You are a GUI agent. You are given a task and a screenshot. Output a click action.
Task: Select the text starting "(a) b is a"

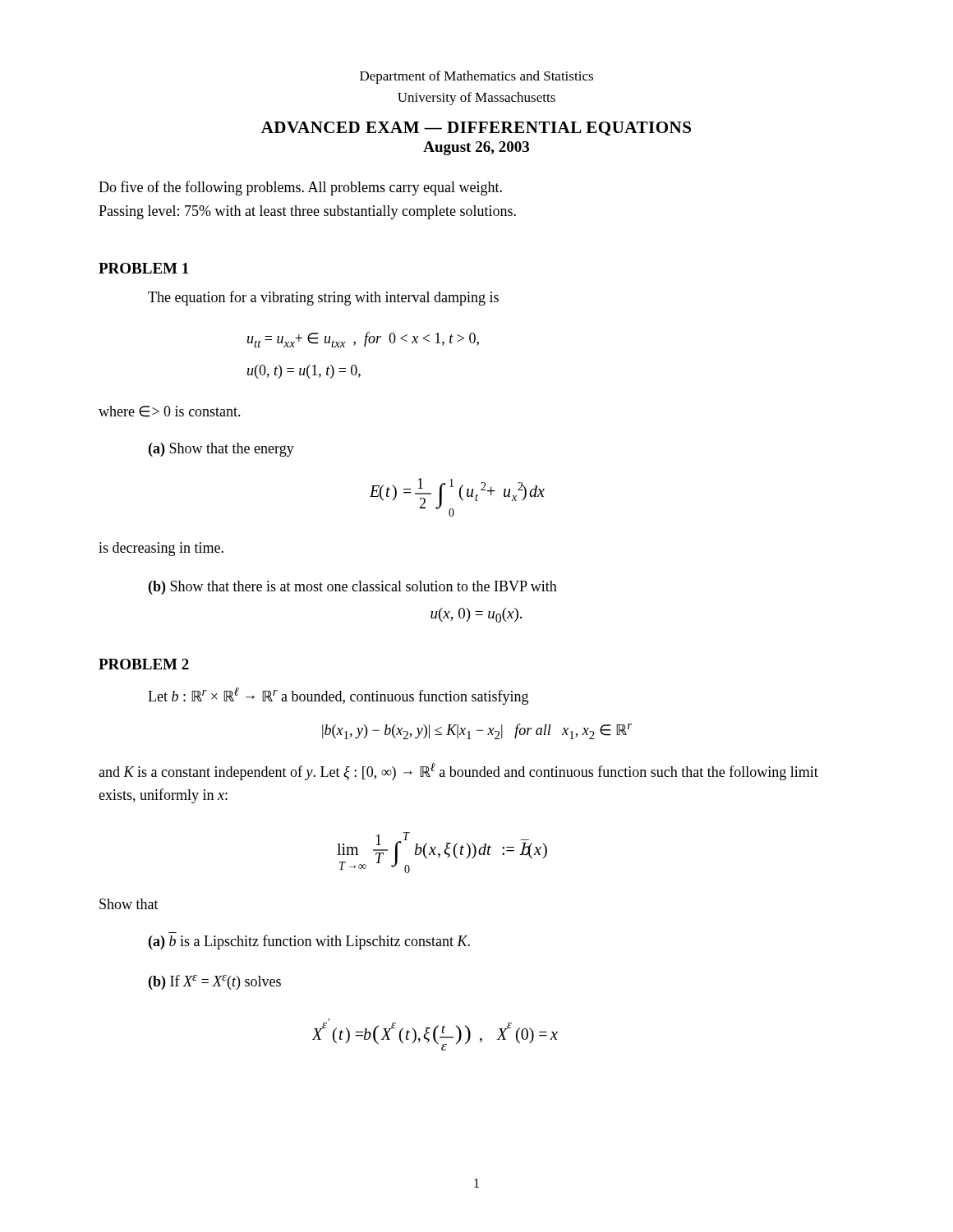(309, 941)
